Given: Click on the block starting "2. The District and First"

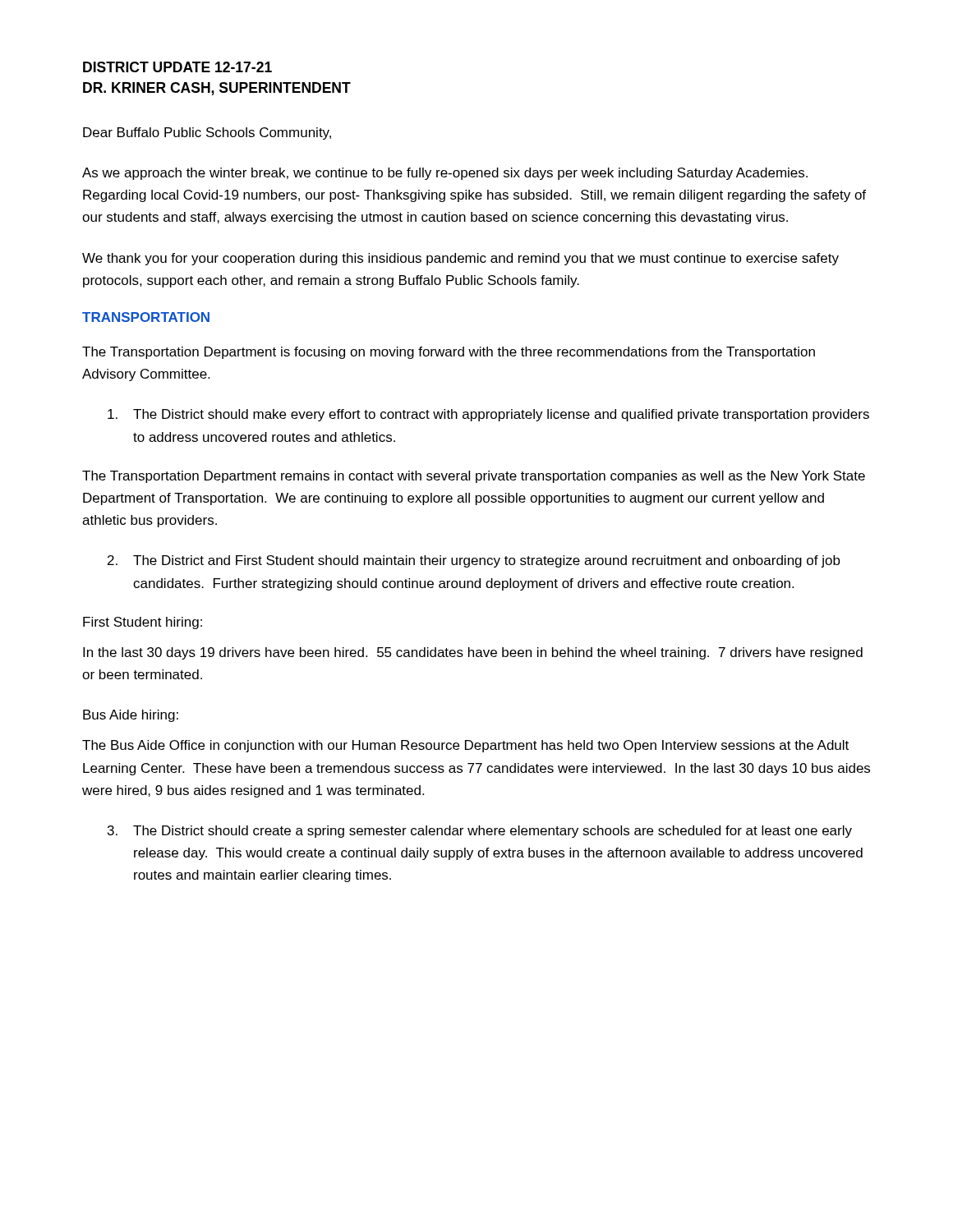Looking at the screenshot, I should point(489,572).
